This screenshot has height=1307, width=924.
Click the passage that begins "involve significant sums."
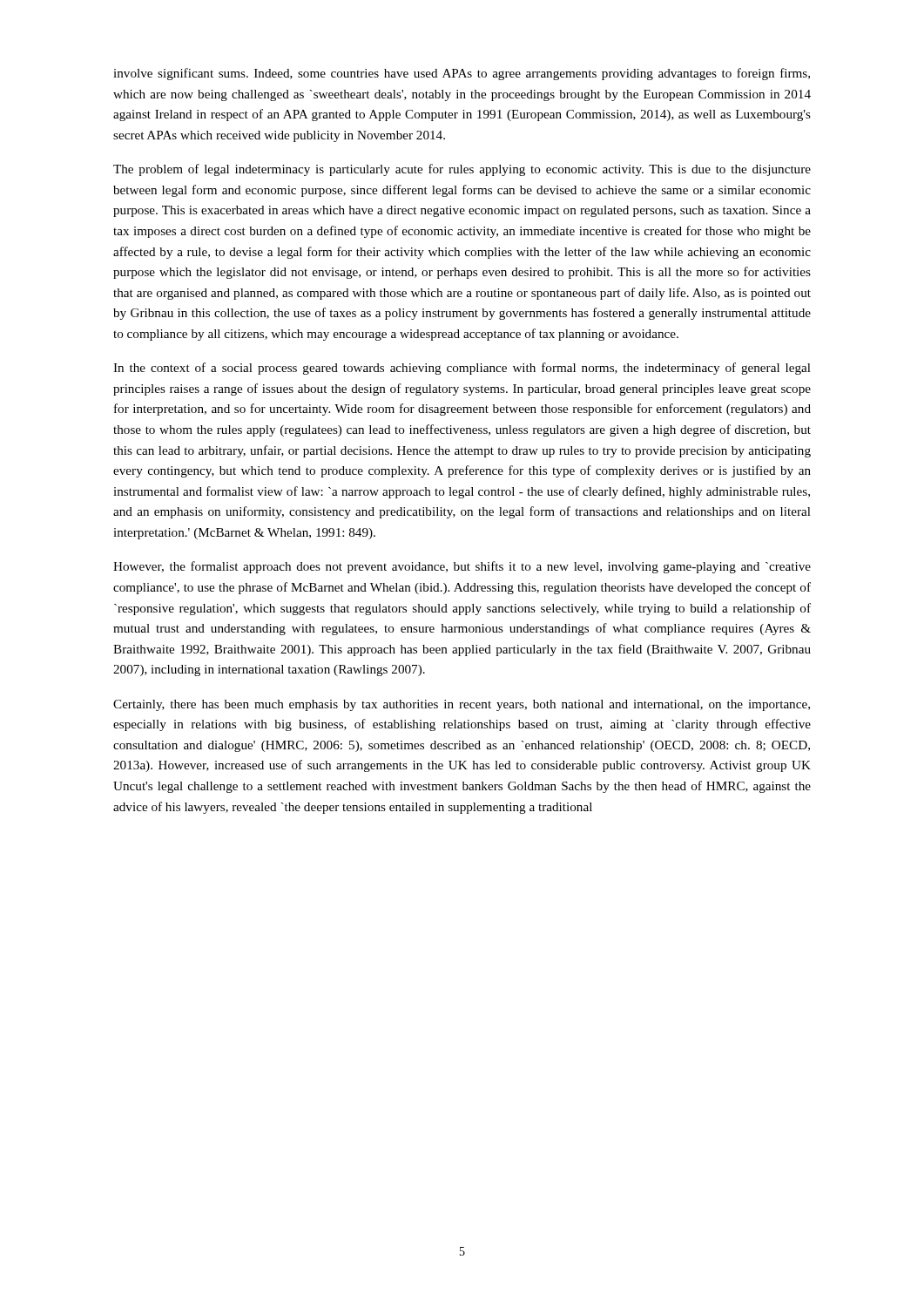click(462, 104)
